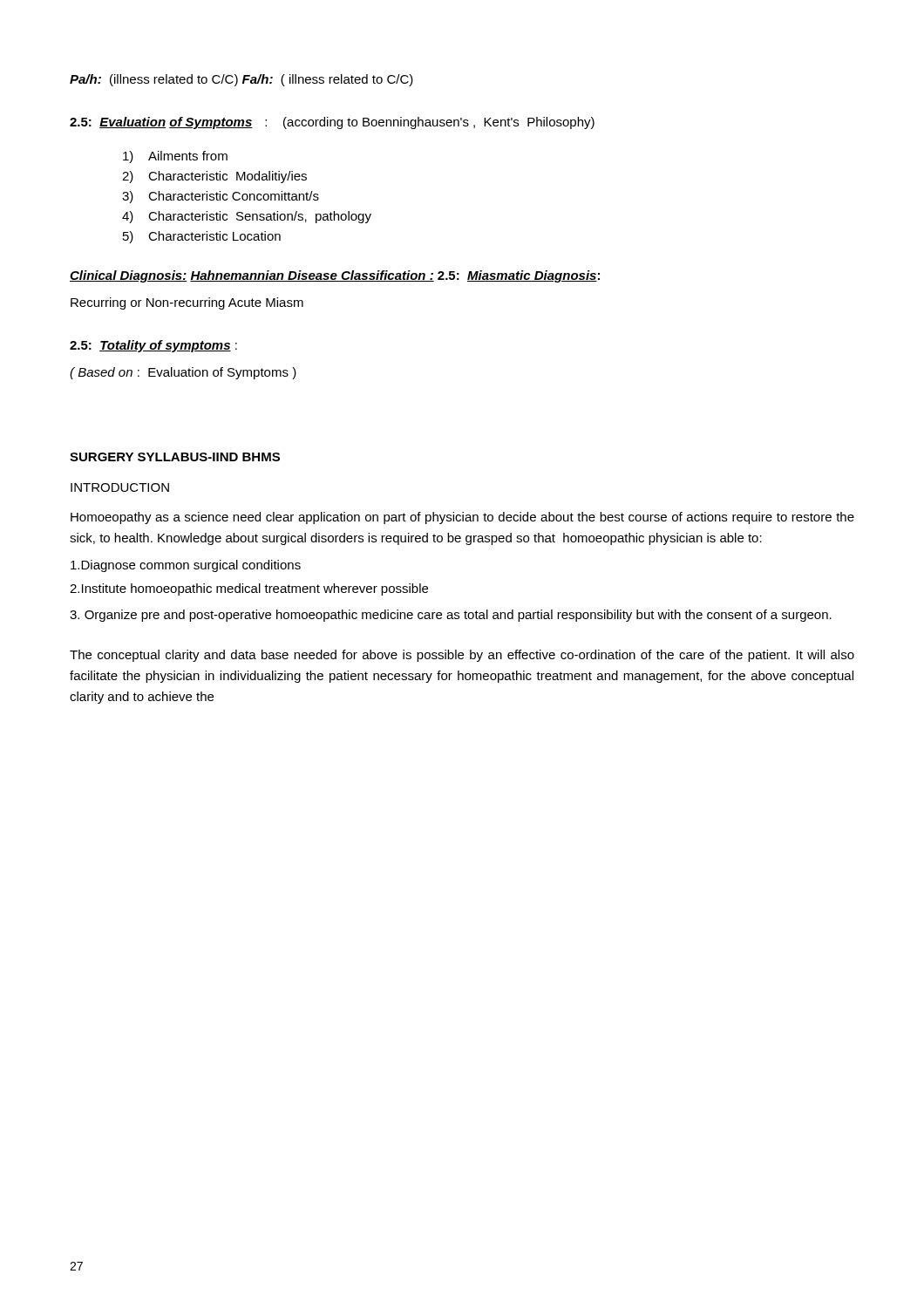Find the region starting "4)Characteristic Sensation/s, pathology"

[247, 216]
